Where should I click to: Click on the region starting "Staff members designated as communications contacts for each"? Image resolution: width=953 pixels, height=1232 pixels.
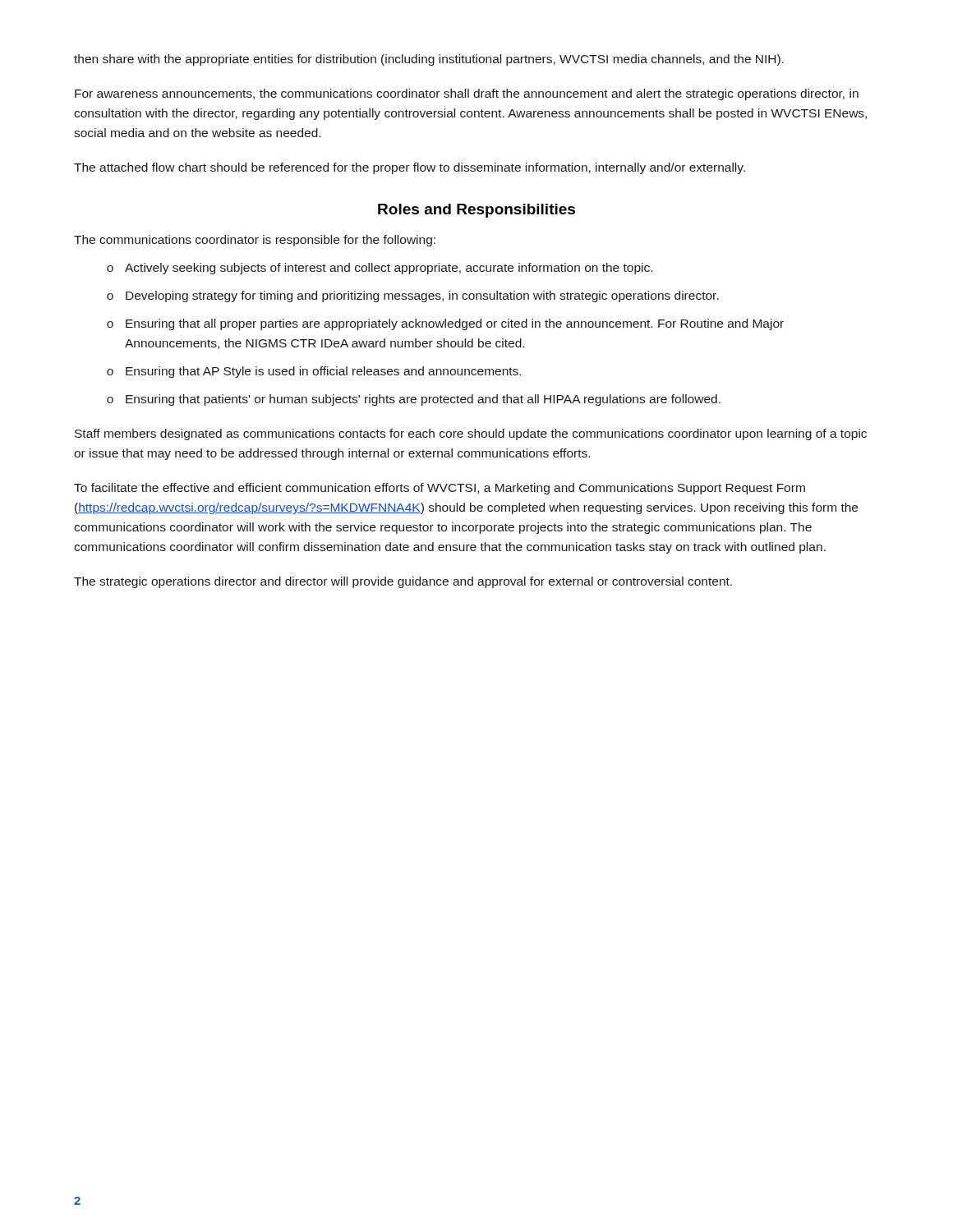[471, 443]
